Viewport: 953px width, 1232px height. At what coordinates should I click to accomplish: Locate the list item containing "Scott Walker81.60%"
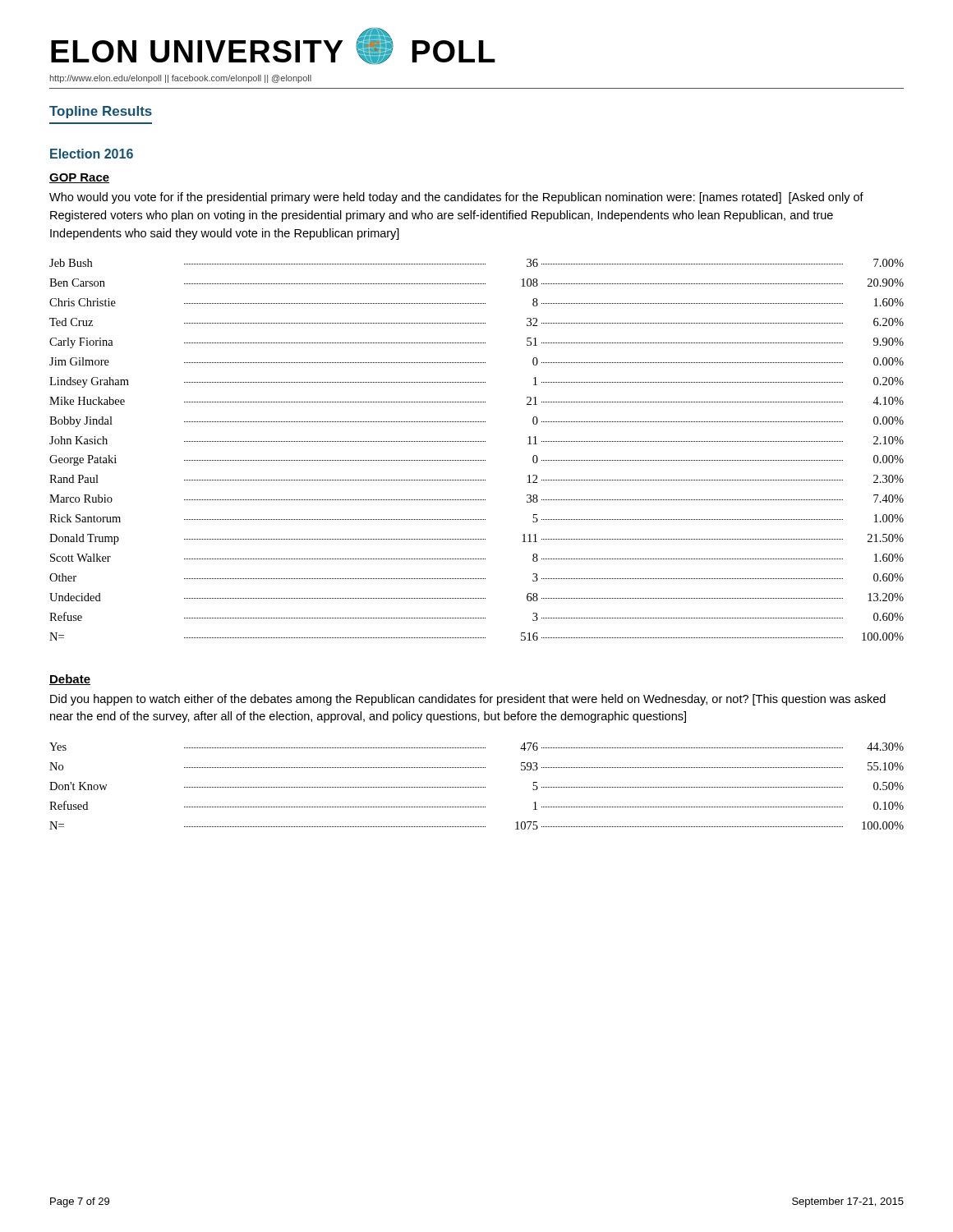pyautogui.click(x=476, y=559)
